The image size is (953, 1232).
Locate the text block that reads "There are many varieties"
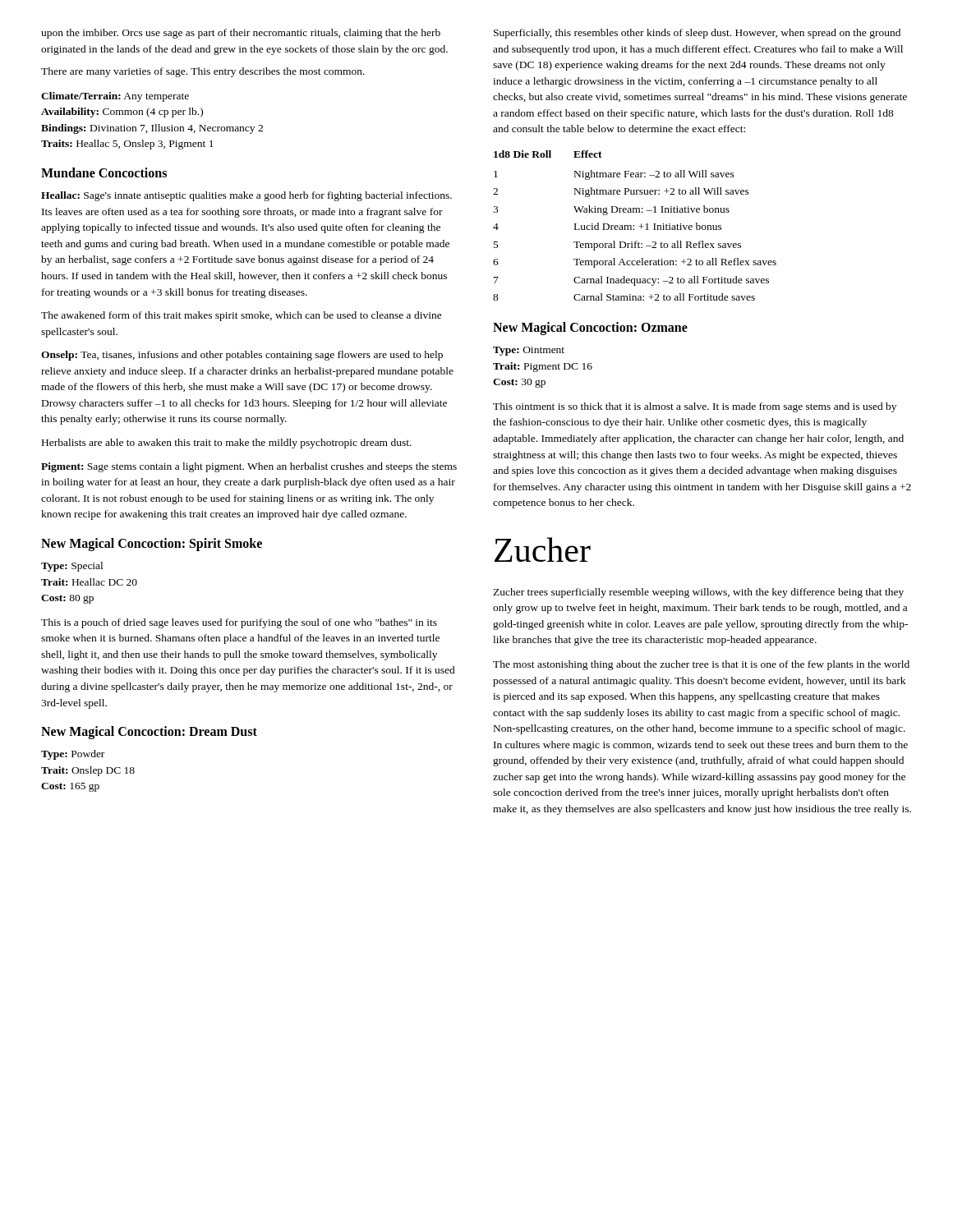[203, 71]
